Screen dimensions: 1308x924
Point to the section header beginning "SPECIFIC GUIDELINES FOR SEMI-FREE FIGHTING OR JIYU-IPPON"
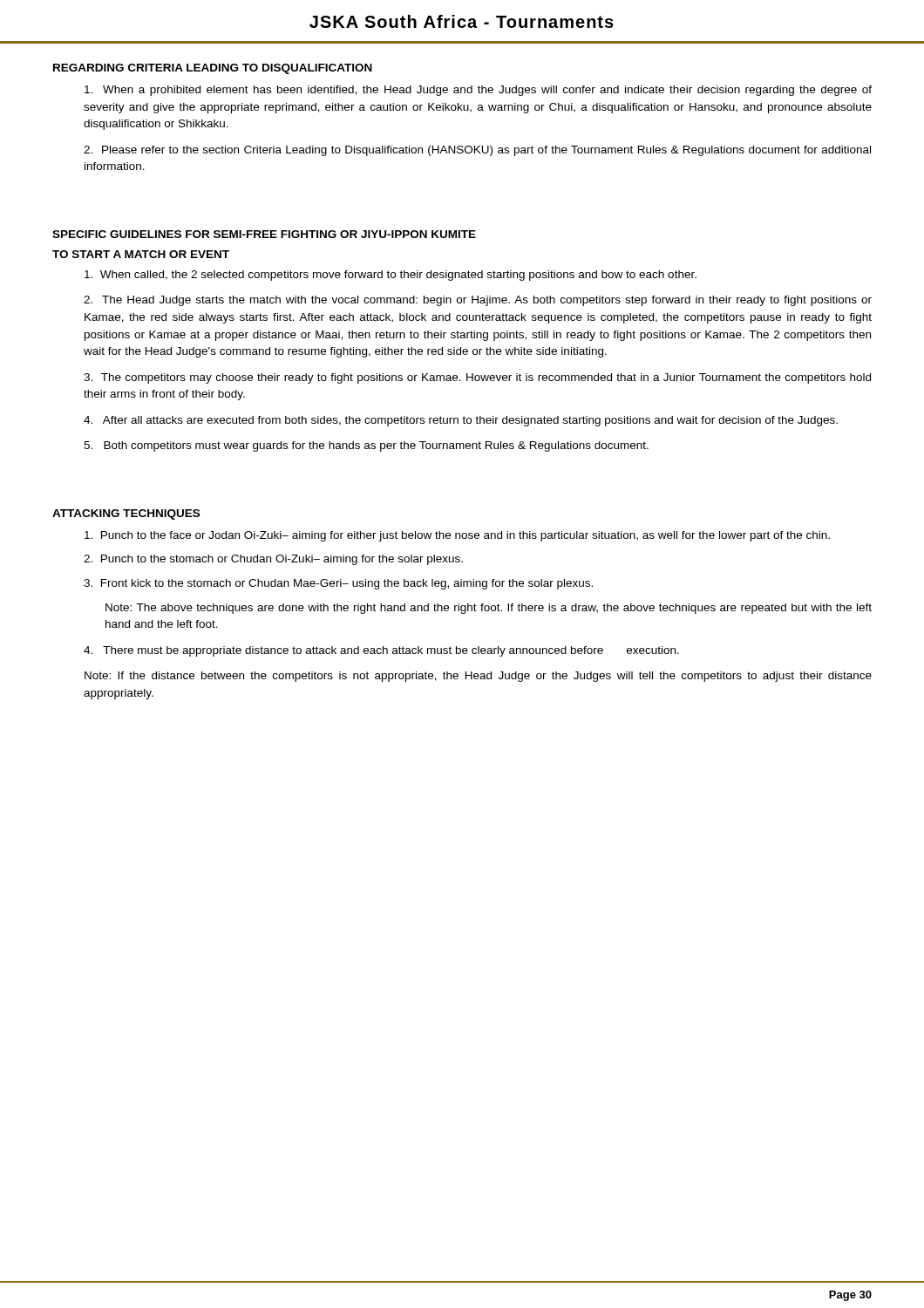coord(264,234)
